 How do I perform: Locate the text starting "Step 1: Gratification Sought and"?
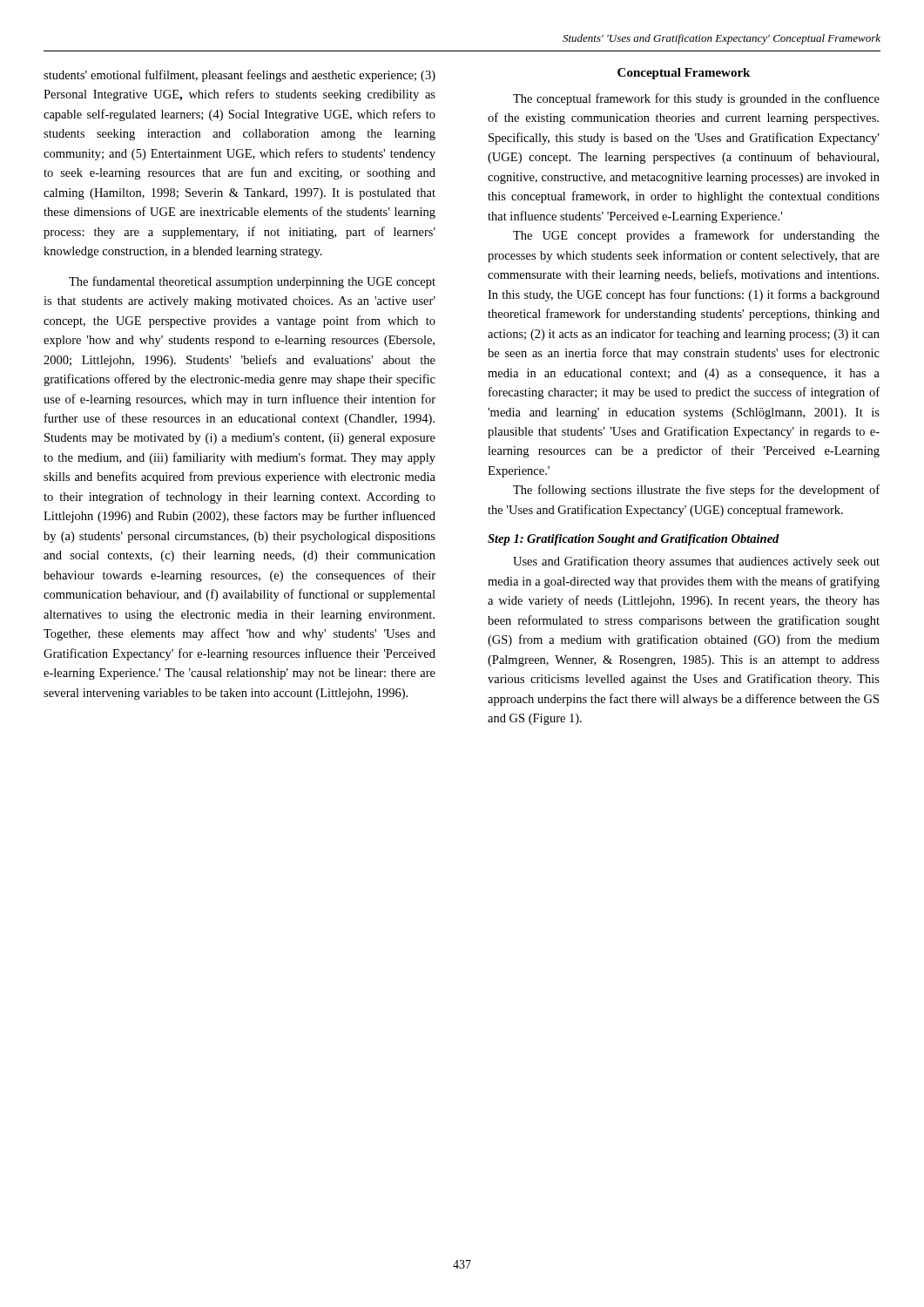pos(633,539)
